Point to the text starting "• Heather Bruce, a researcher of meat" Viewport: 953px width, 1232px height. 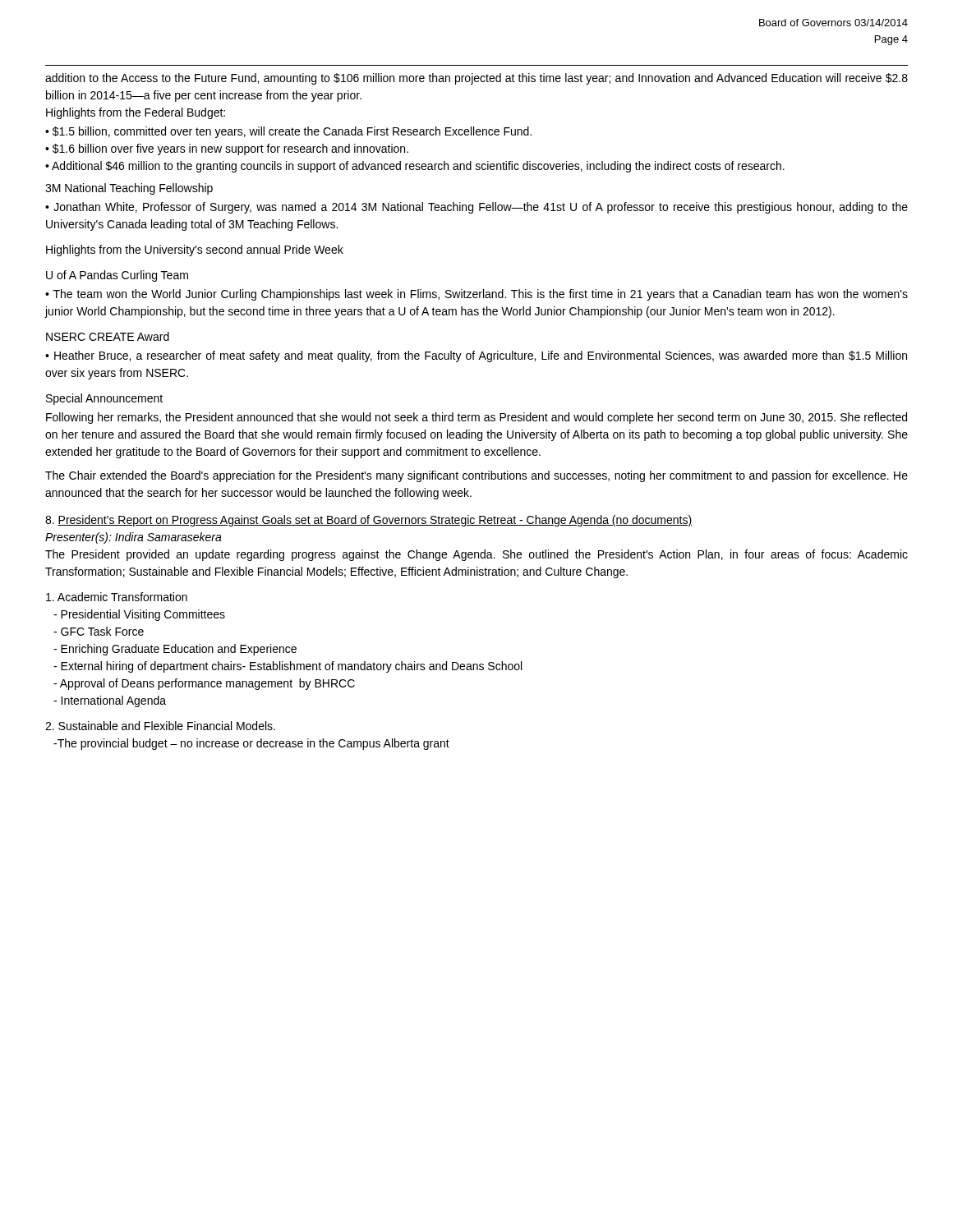476,364
